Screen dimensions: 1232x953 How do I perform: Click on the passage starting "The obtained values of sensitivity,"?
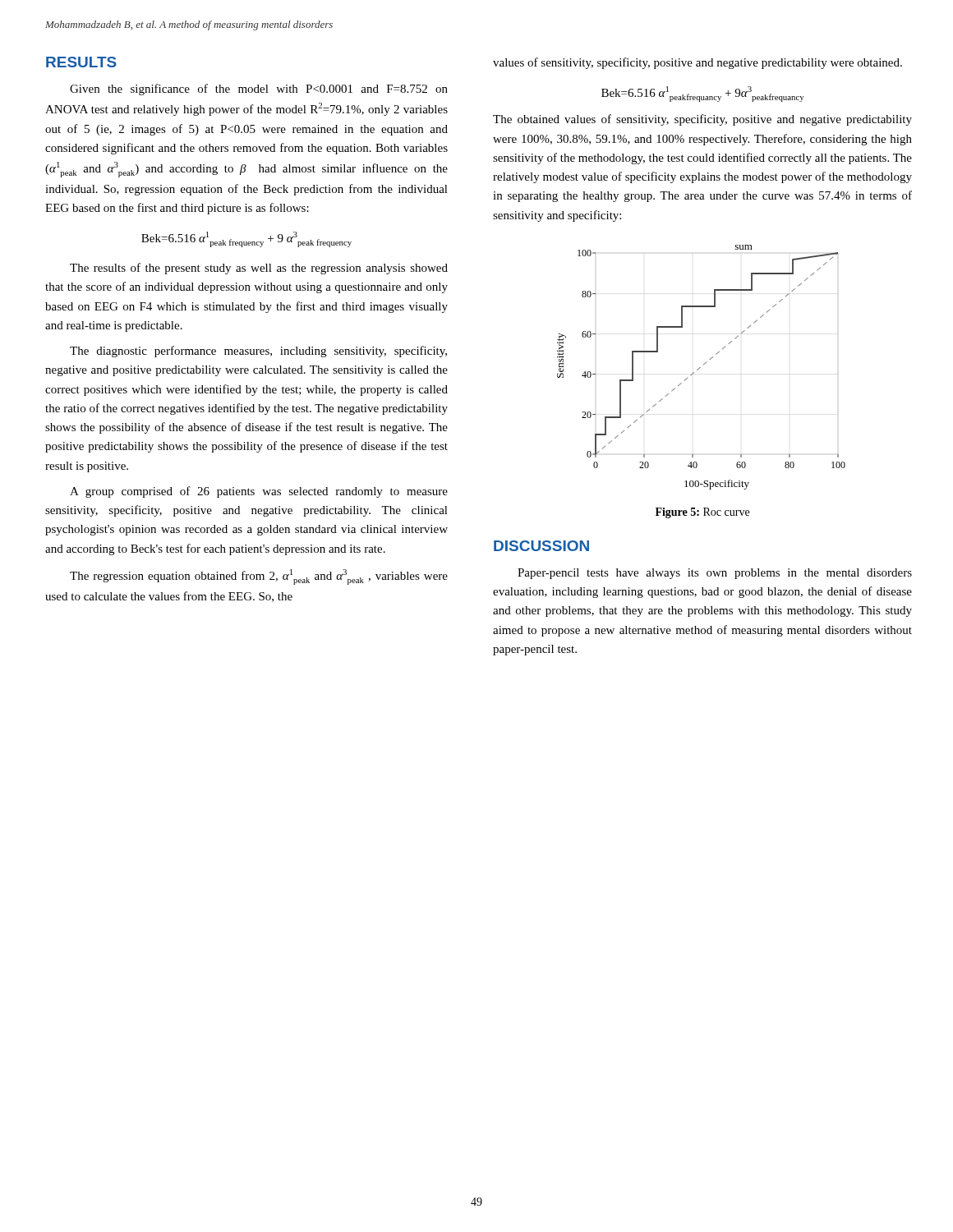point(702,168)
